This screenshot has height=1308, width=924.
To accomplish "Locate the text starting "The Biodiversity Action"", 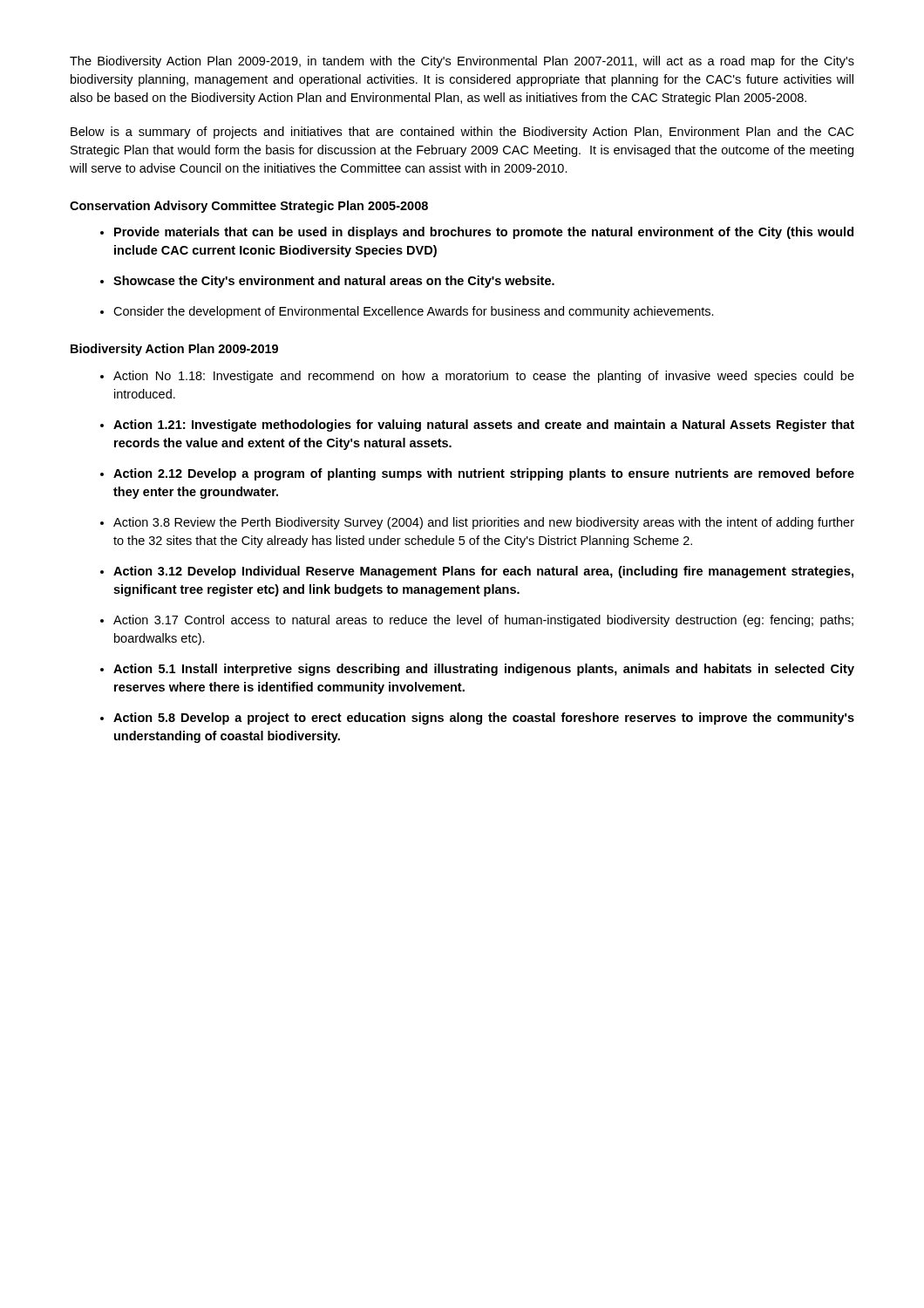I will pyautogui.click(x=462, y=79).
